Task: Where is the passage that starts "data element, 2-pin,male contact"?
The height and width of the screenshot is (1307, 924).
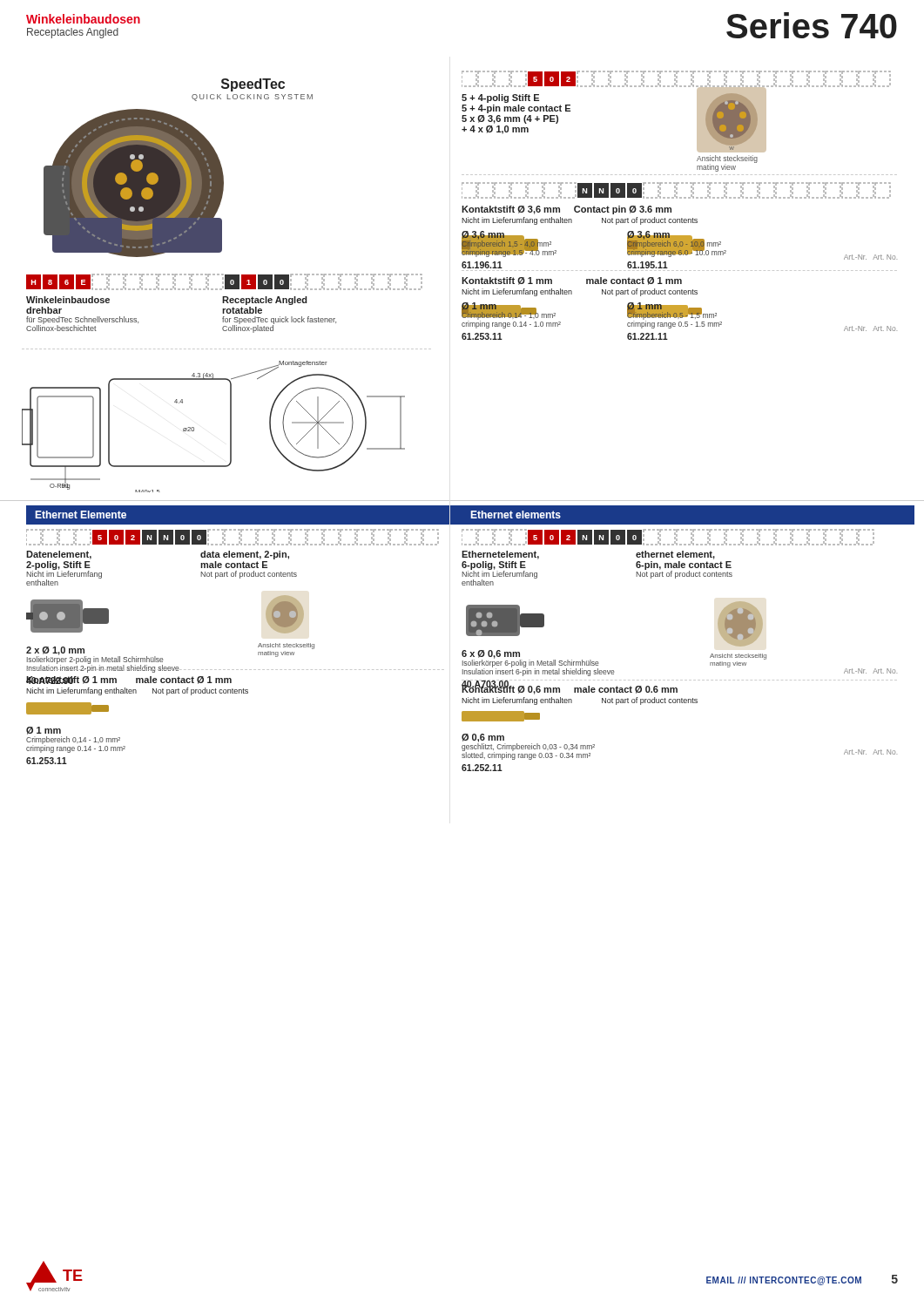Action: [x=287, y=564]
